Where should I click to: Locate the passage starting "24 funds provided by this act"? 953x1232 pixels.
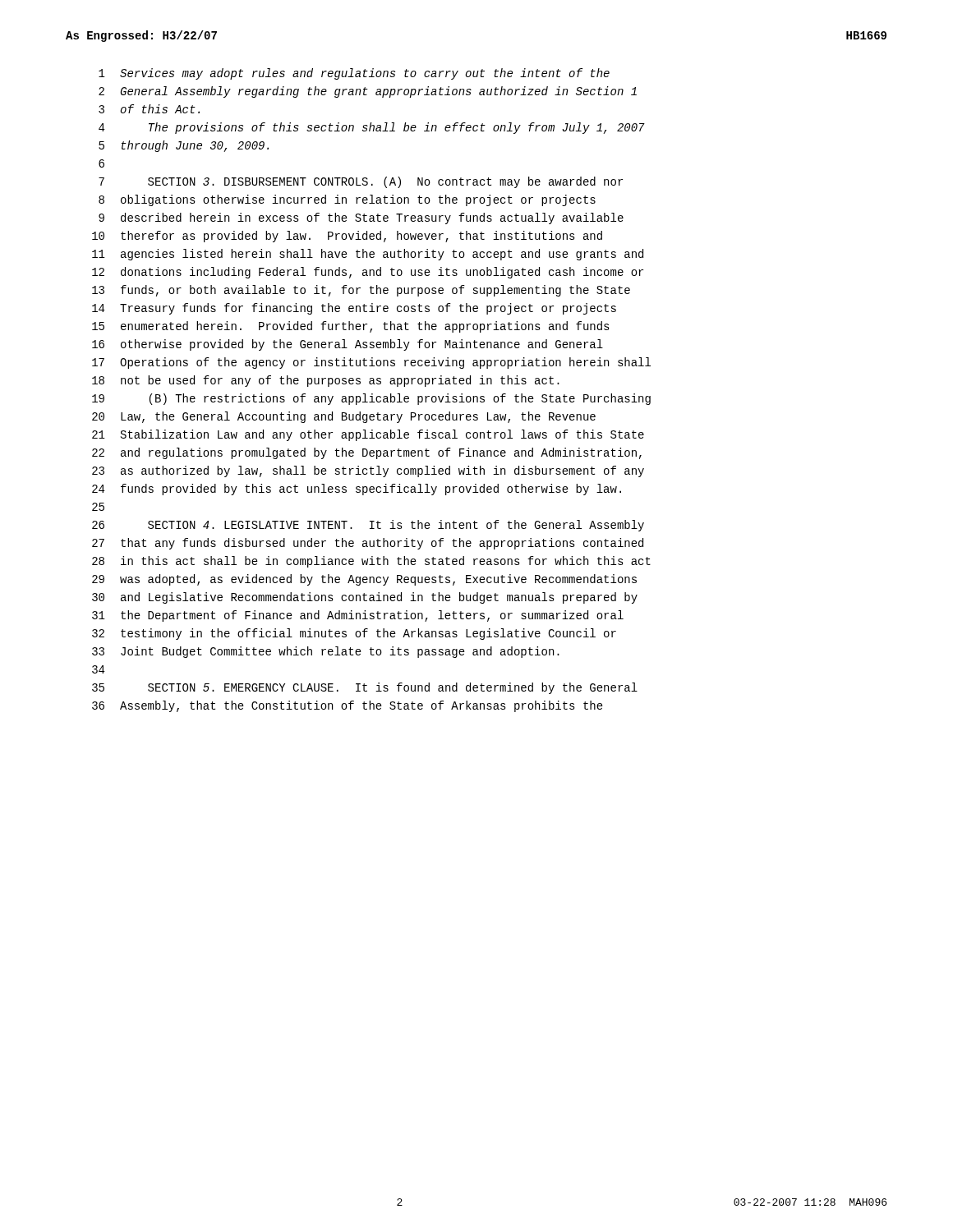pyautogui.click(x=476, y=490)
